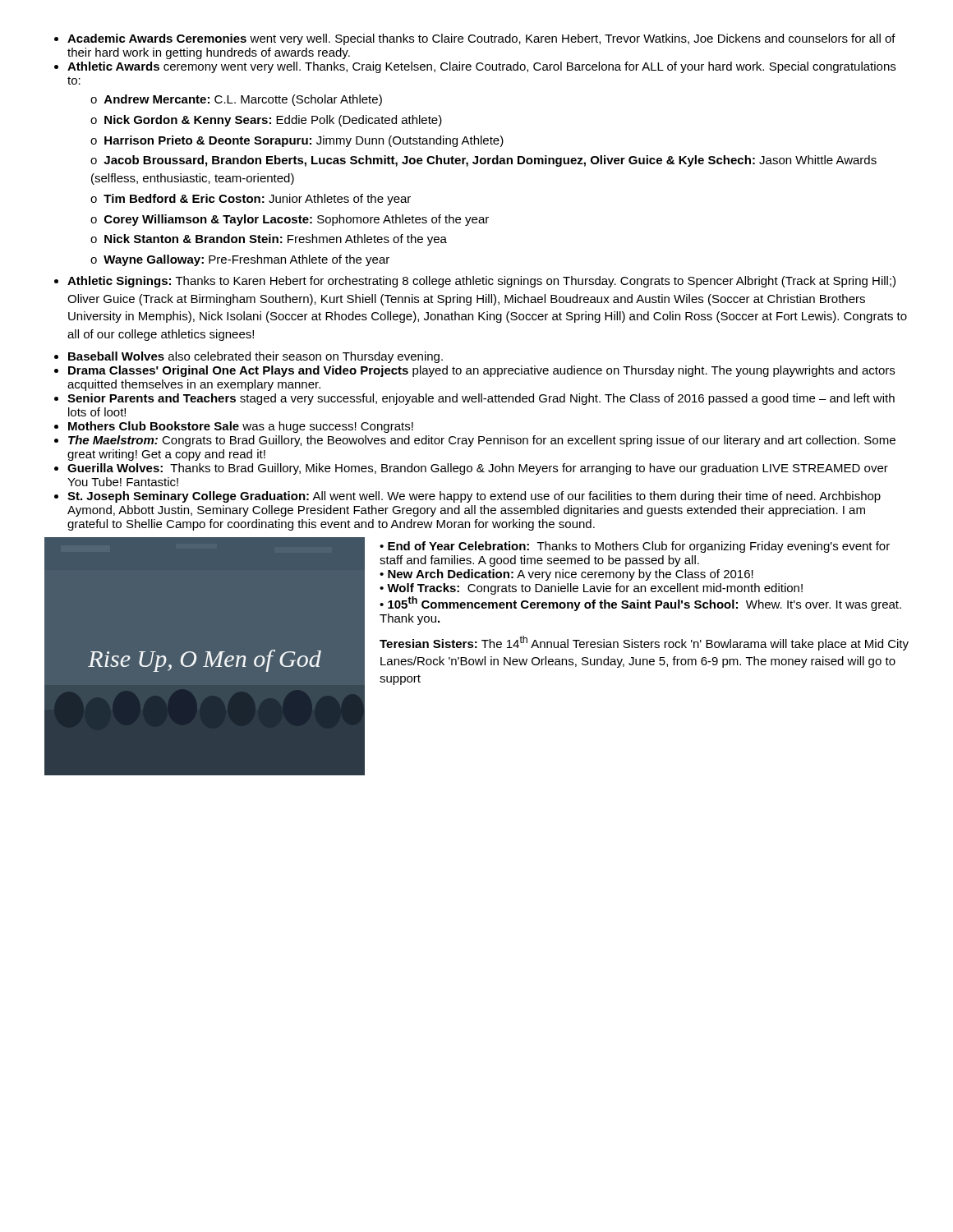Find the block starting "• New Arch Dedication:"
This screenshot has height=1232, width=953.
coord(644,573)
